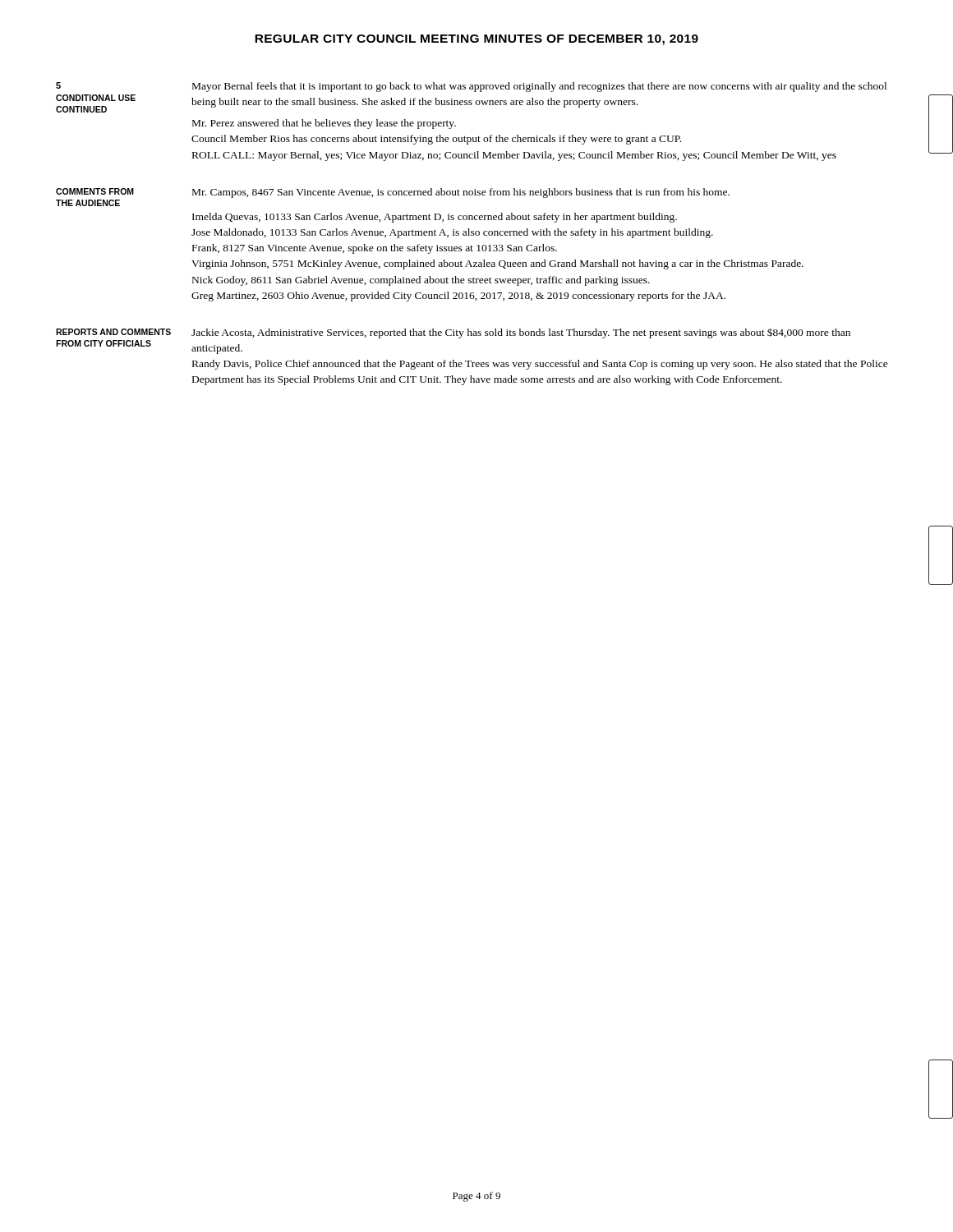Find the block starting "Mr. Campos, 8467 San Vincente Avenue,"
The height and width of the screenshot is (1232, 953).
point(544,192)
